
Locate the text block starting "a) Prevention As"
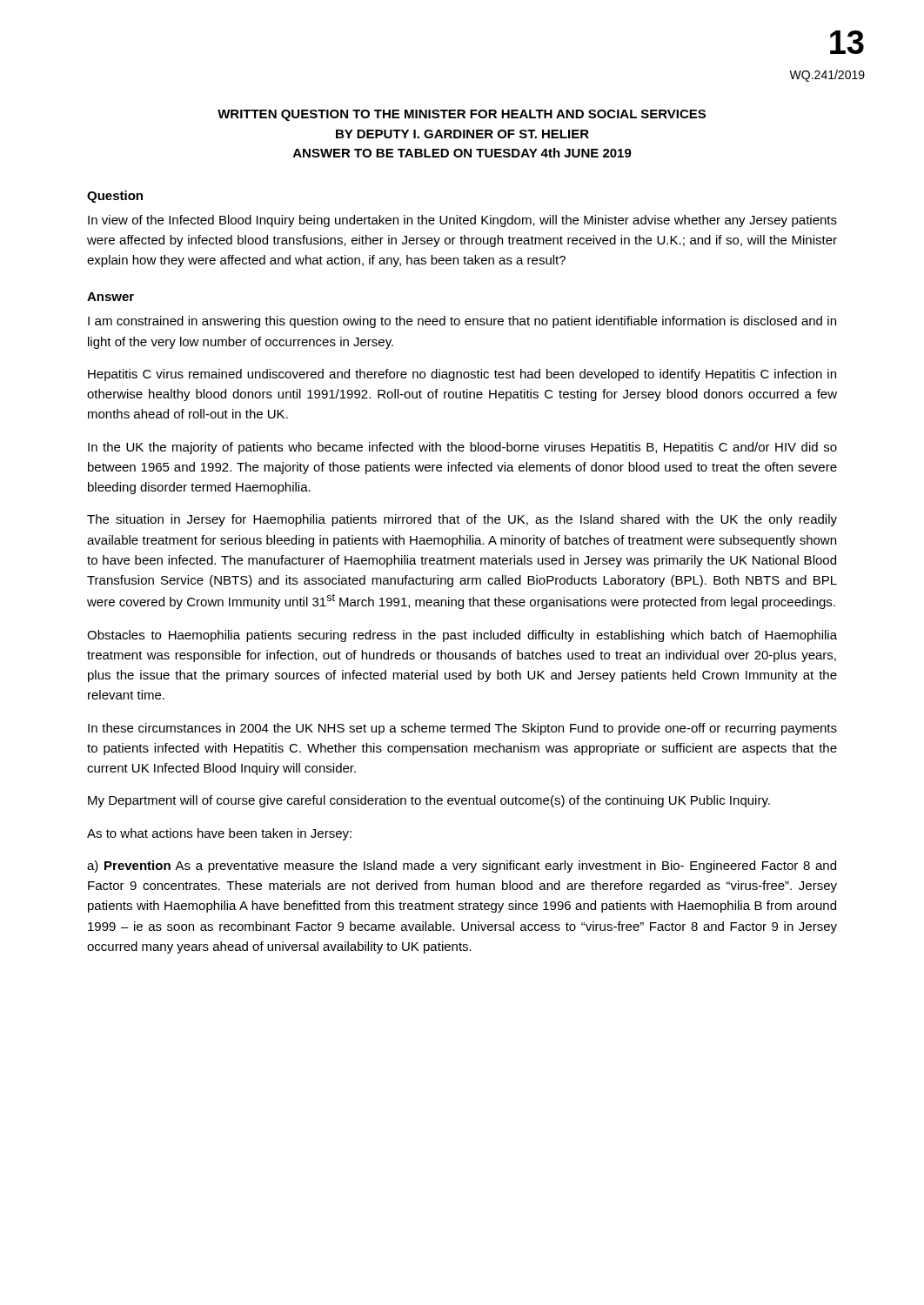(462, 905)
